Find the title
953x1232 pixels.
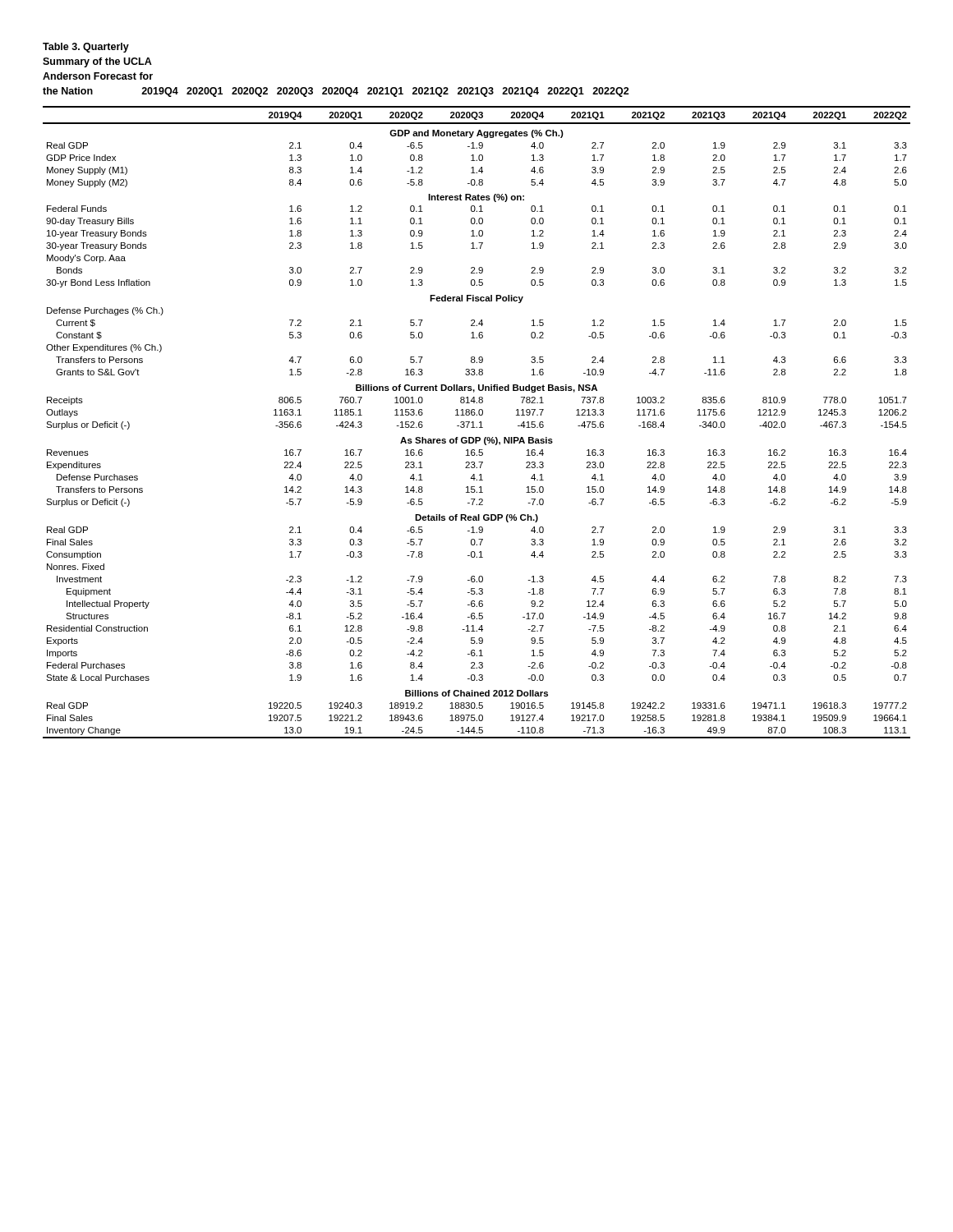pyautogui.click(x=476, y=69)
